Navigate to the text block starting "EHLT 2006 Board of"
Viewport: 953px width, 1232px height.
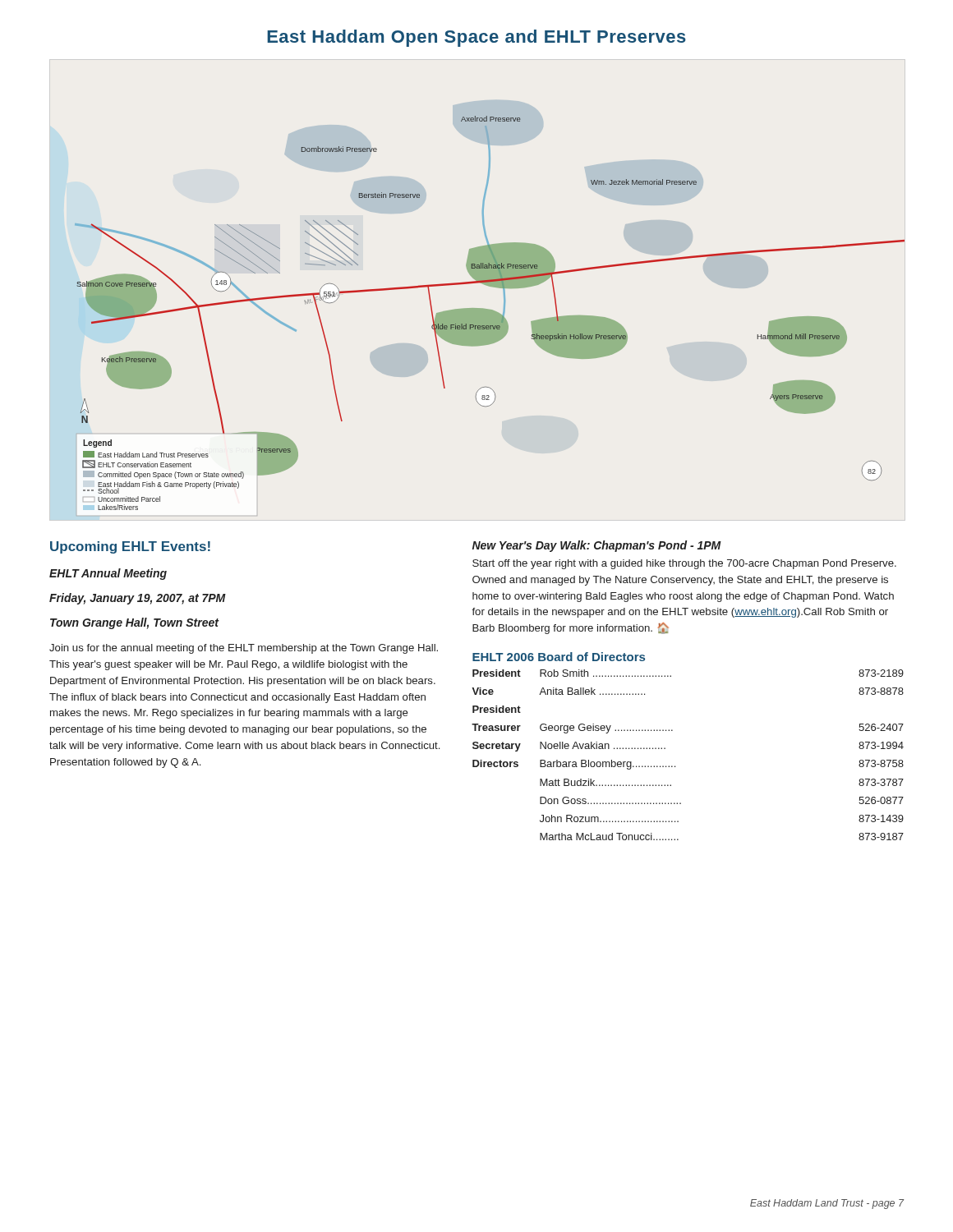[559, 657]
